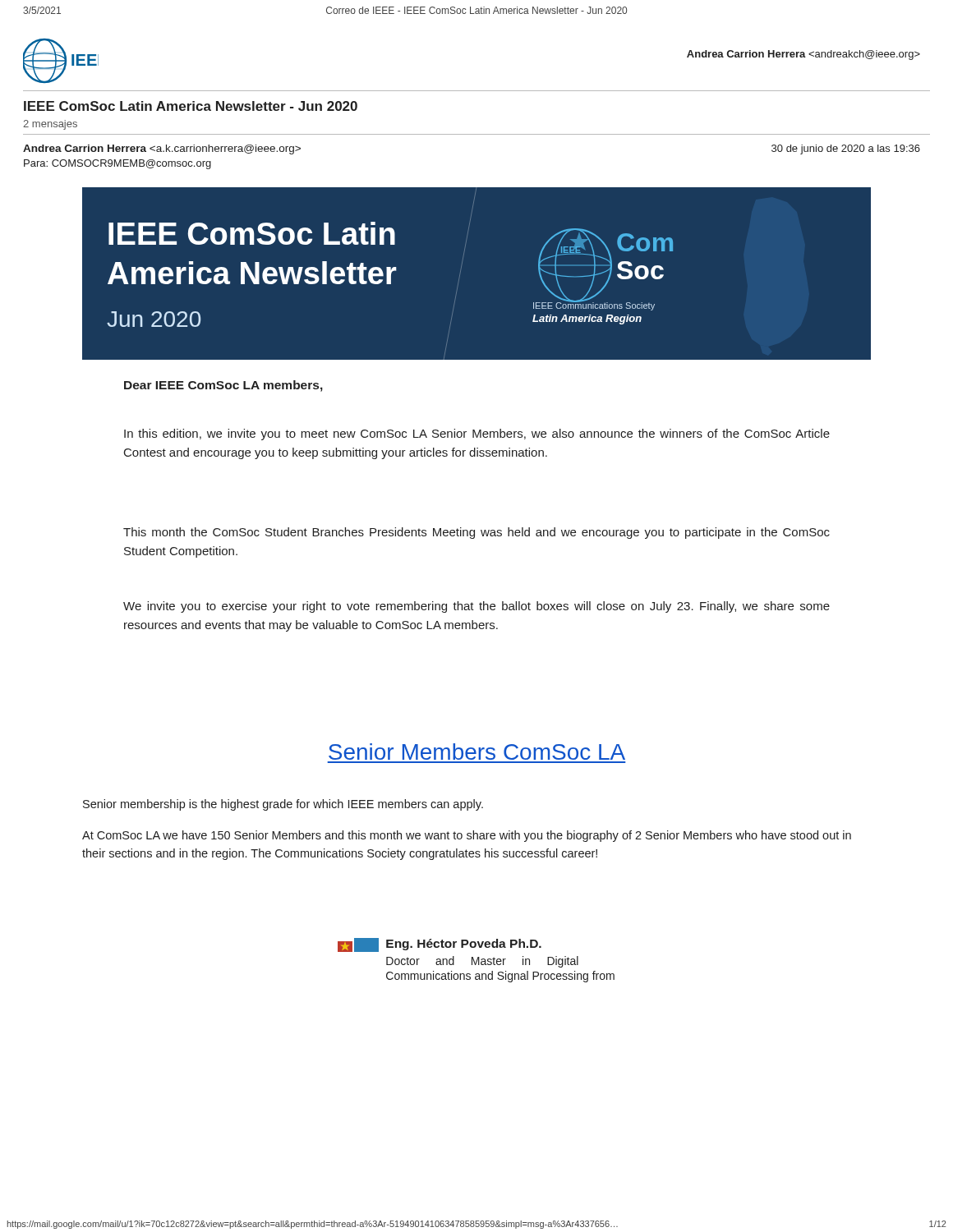Locate the text "Dear IEEE ComSoc LA members,"
The height and width of the screenshot is (1232, 953).
coord(223,385)
